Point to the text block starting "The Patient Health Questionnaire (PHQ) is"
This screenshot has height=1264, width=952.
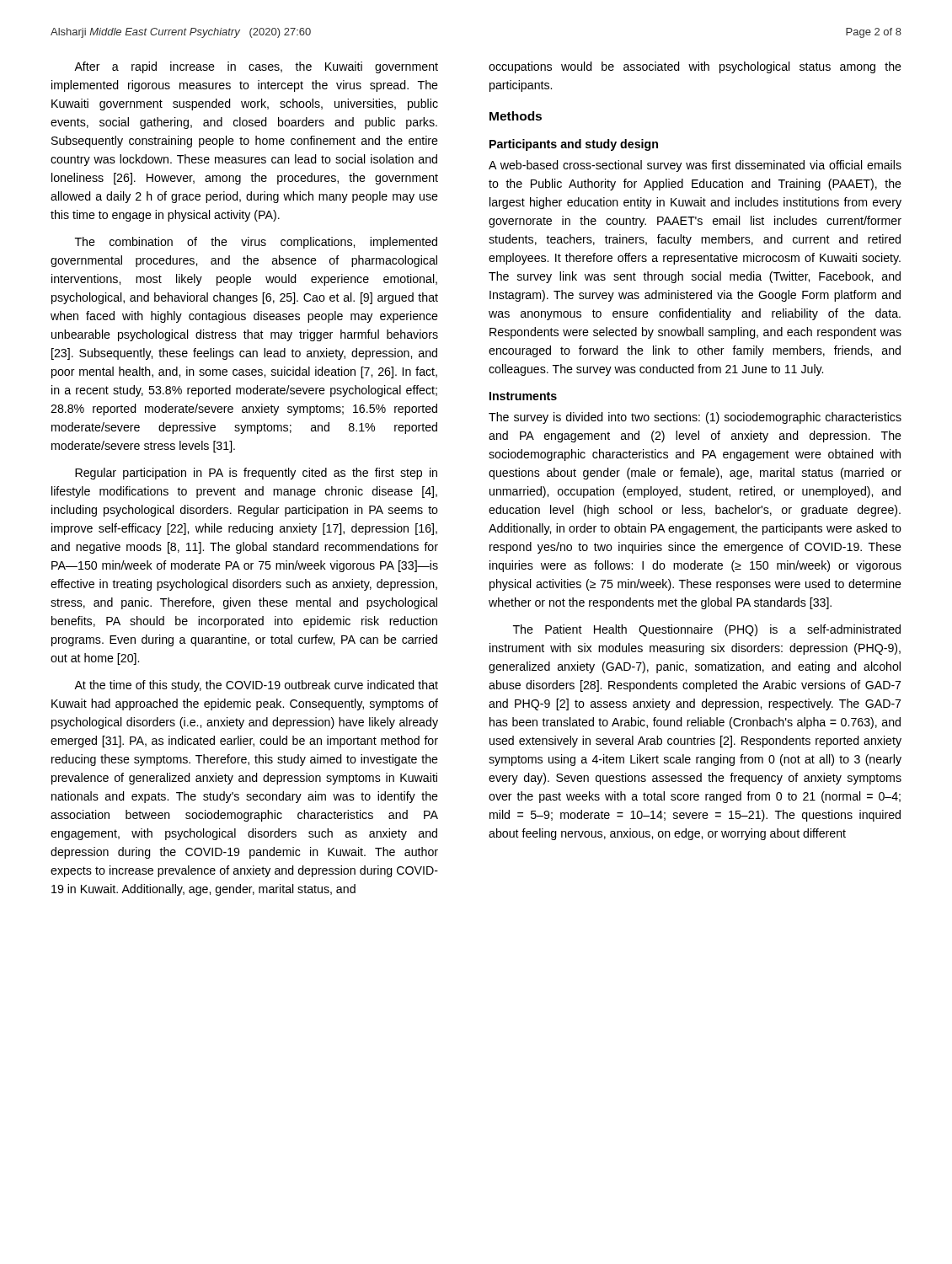click(x=695, y=731)
